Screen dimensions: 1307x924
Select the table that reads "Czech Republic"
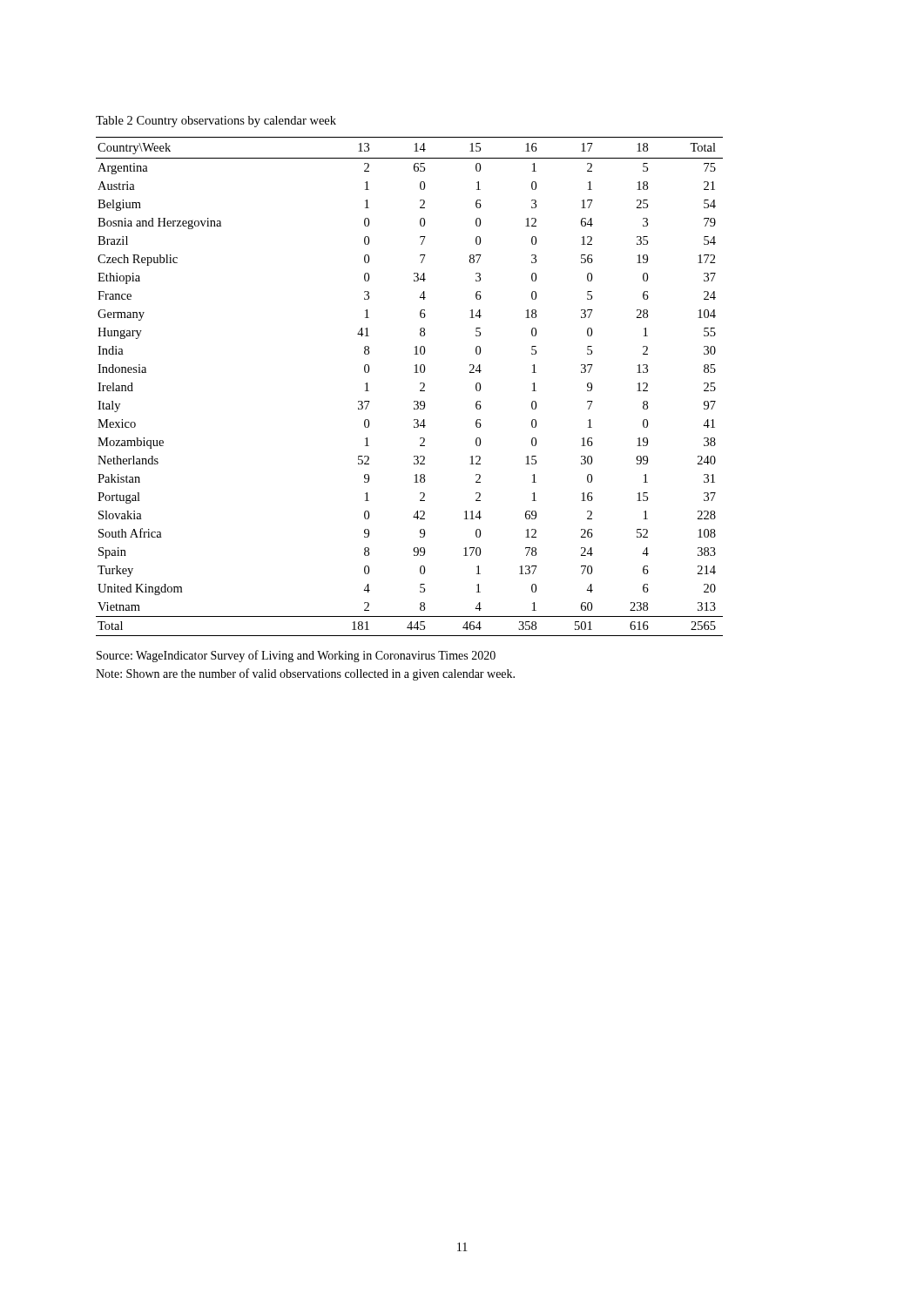[x=409, y=386]
